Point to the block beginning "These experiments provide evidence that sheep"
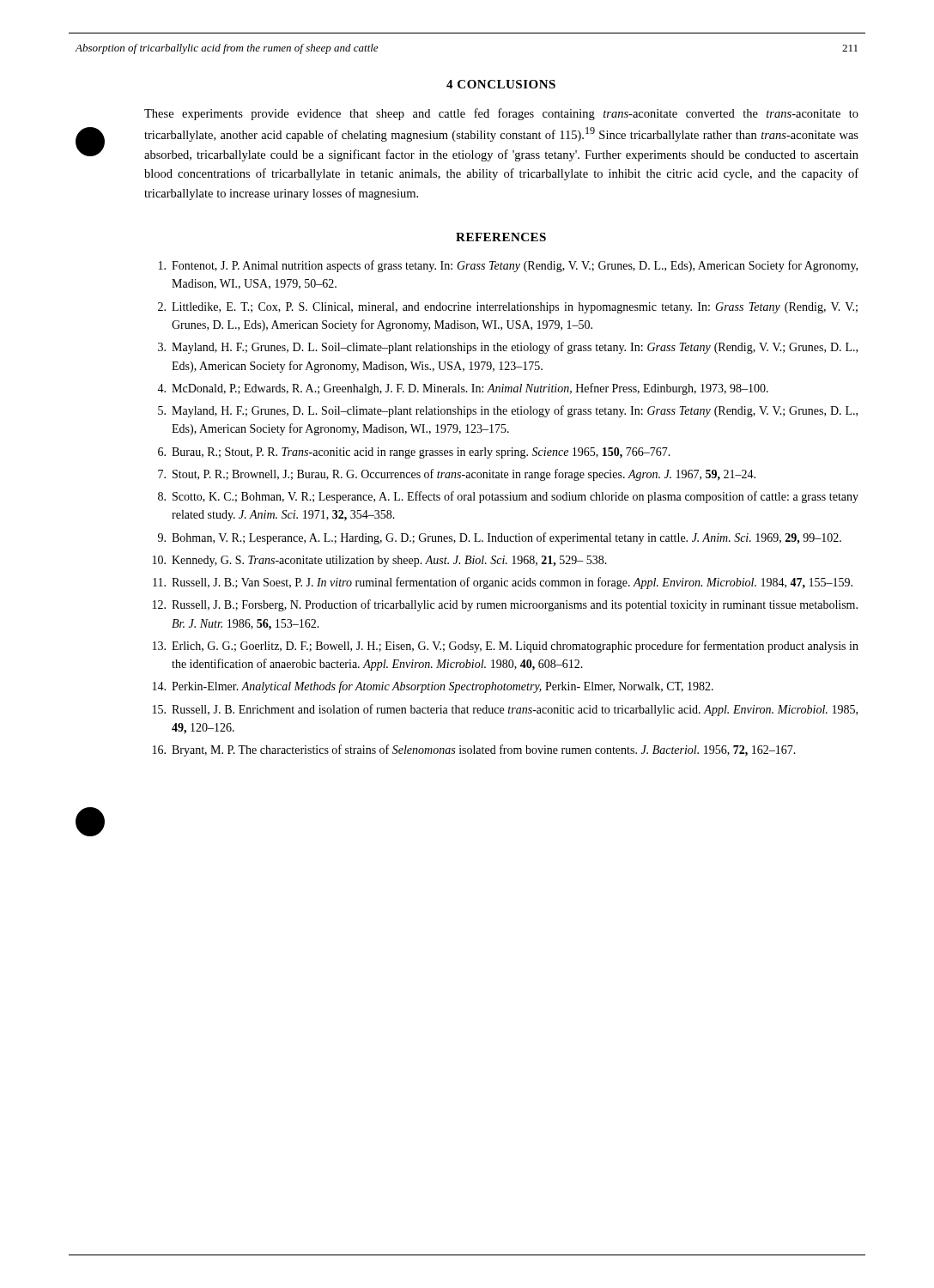 coord(501,153)
